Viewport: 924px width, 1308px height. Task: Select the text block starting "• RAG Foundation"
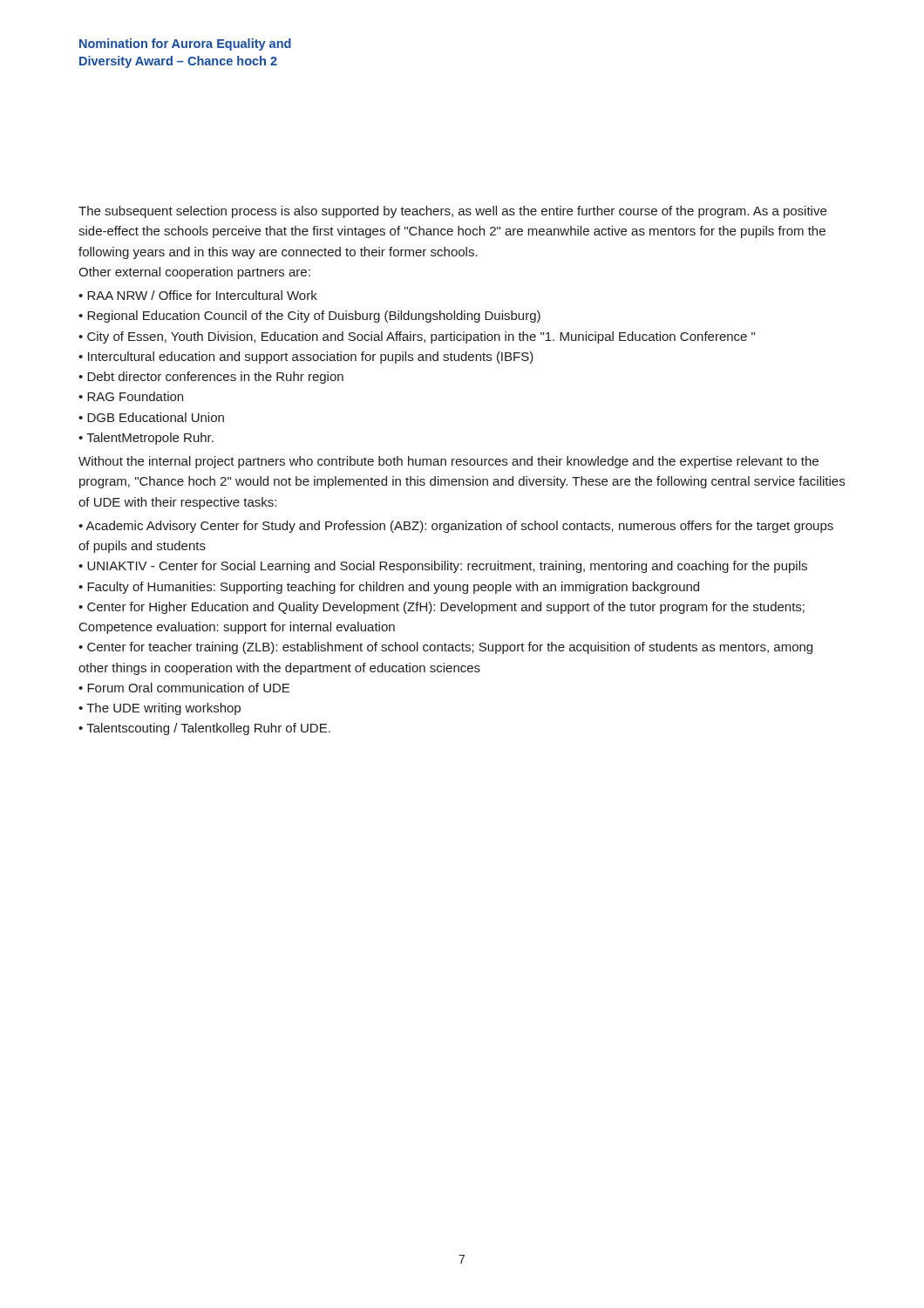(x=131, y=397)
